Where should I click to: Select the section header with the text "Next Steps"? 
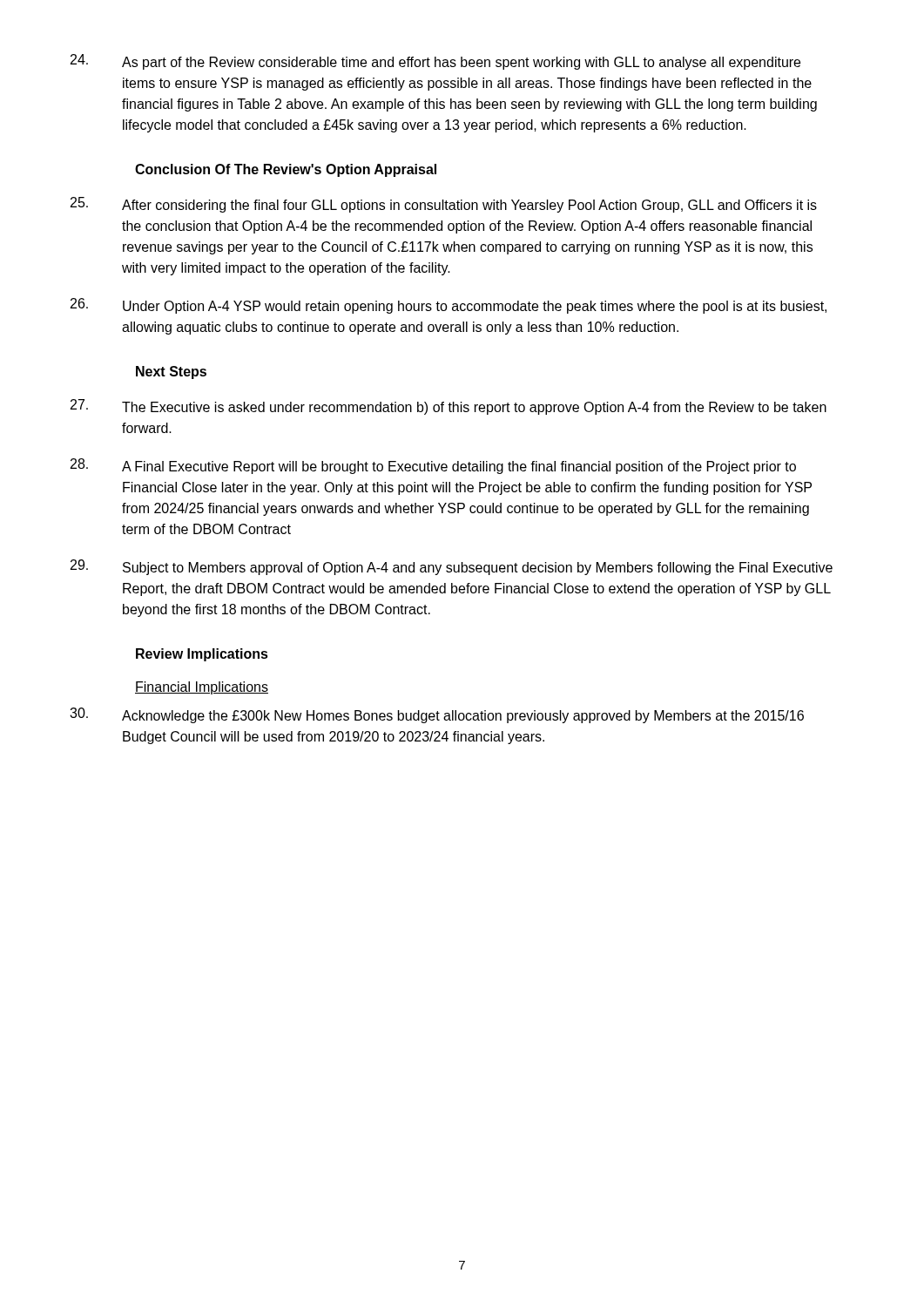[x=171, y=372]
